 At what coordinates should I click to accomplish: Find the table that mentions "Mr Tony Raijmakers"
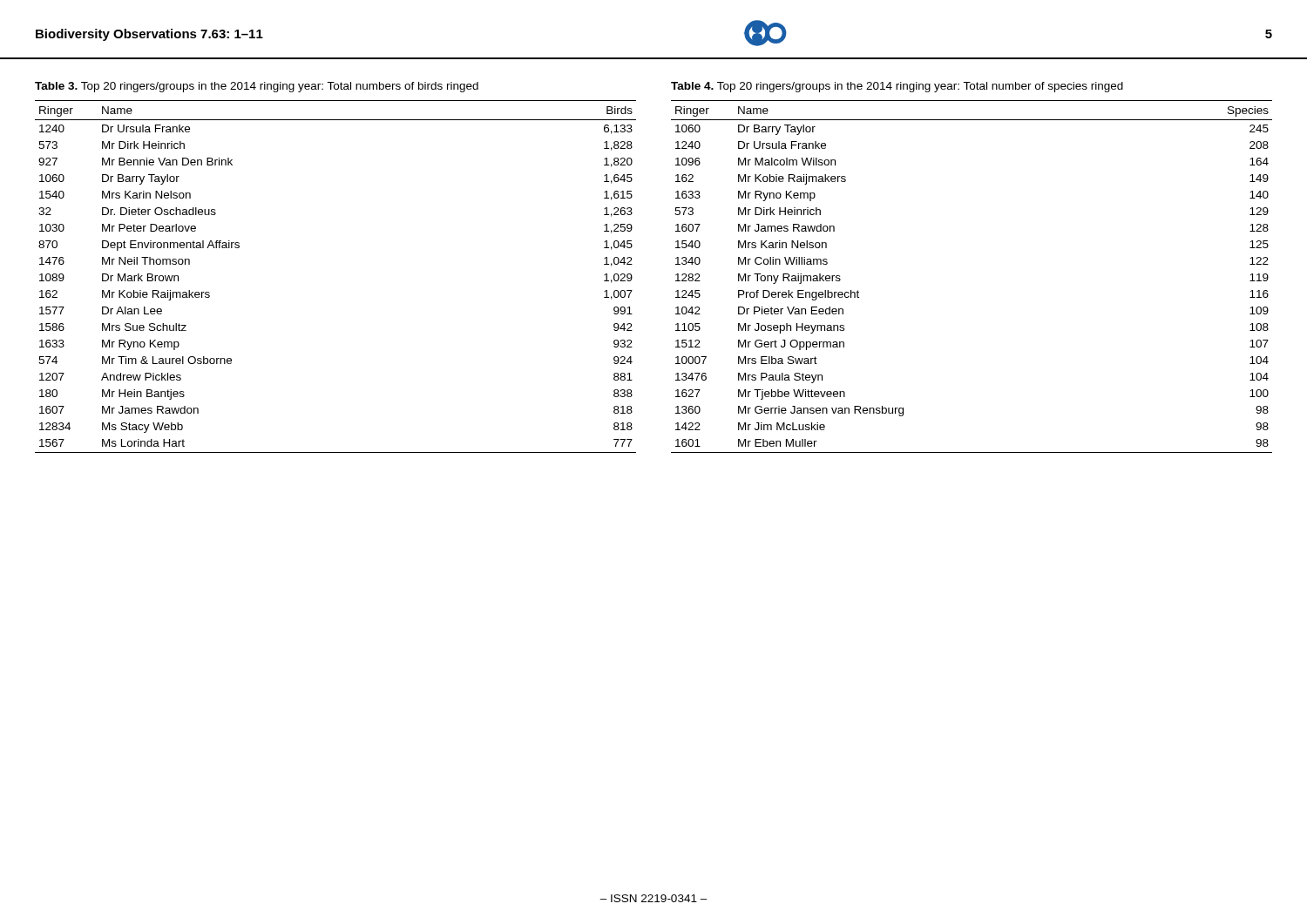point(971,276)
